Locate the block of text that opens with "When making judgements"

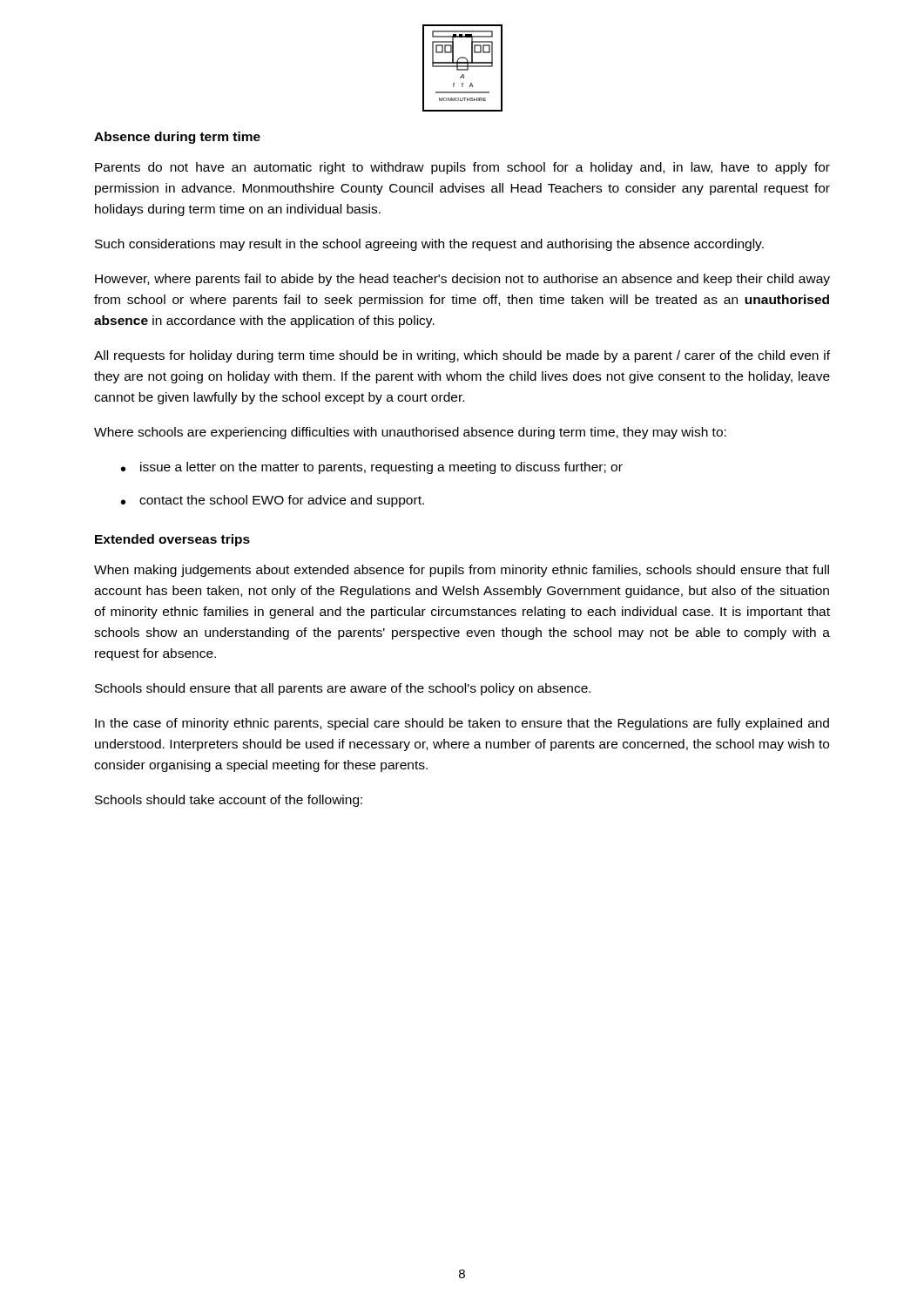[462, 611]
